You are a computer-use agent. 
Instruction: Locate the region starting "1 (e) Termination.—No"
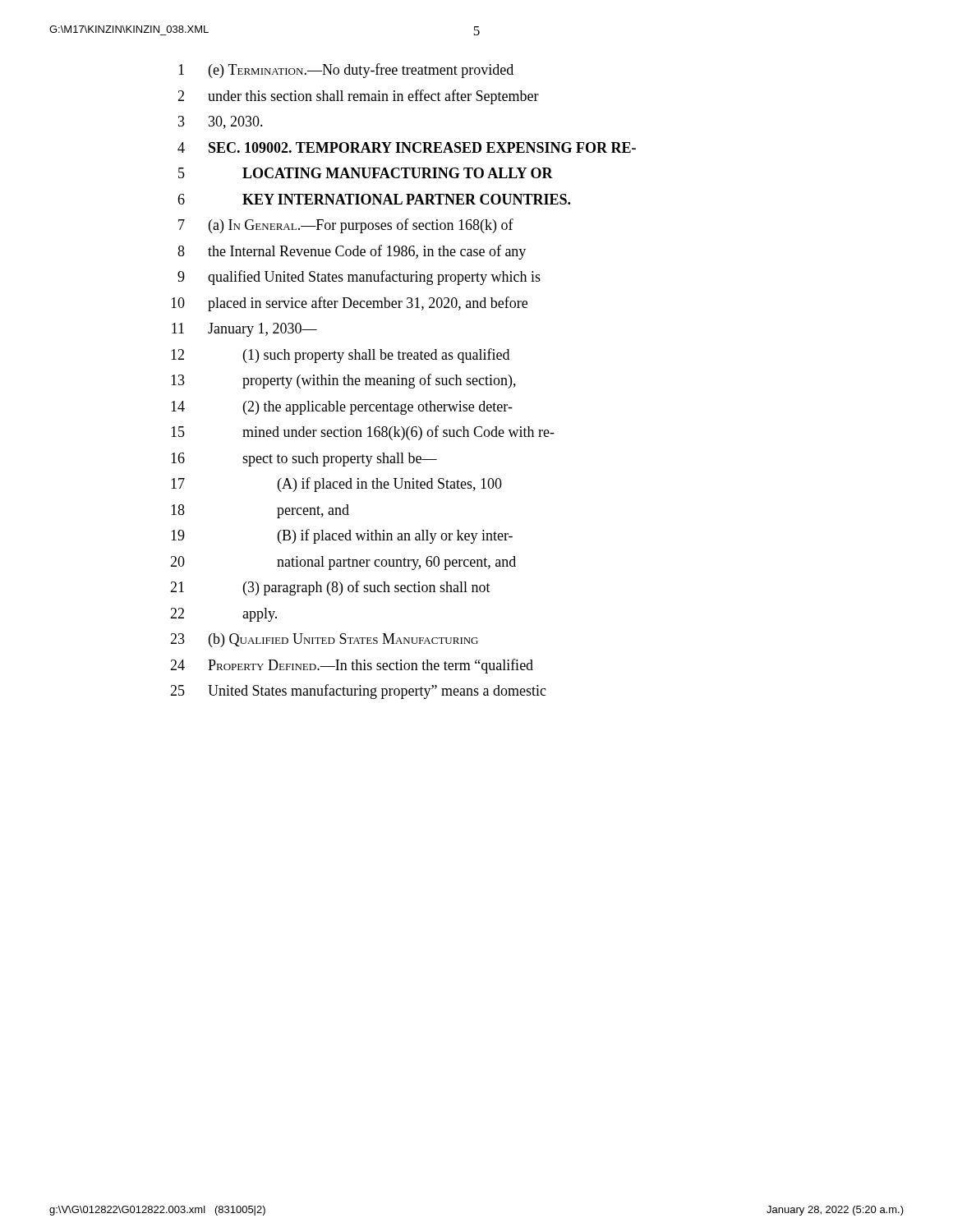pos(513,70)
